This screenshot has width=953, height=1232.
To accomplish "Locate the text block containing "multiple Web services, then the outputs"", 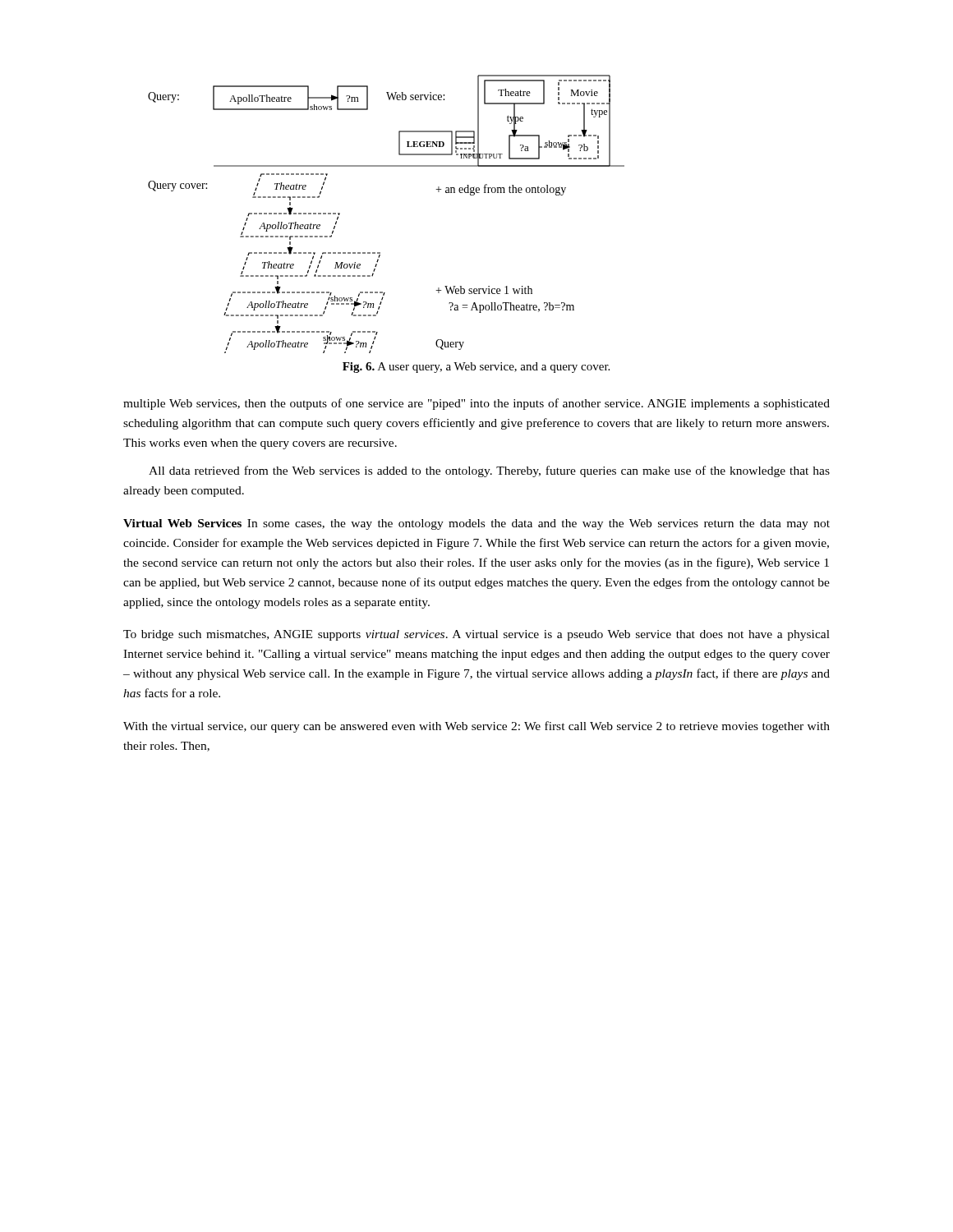I will 476,404.
